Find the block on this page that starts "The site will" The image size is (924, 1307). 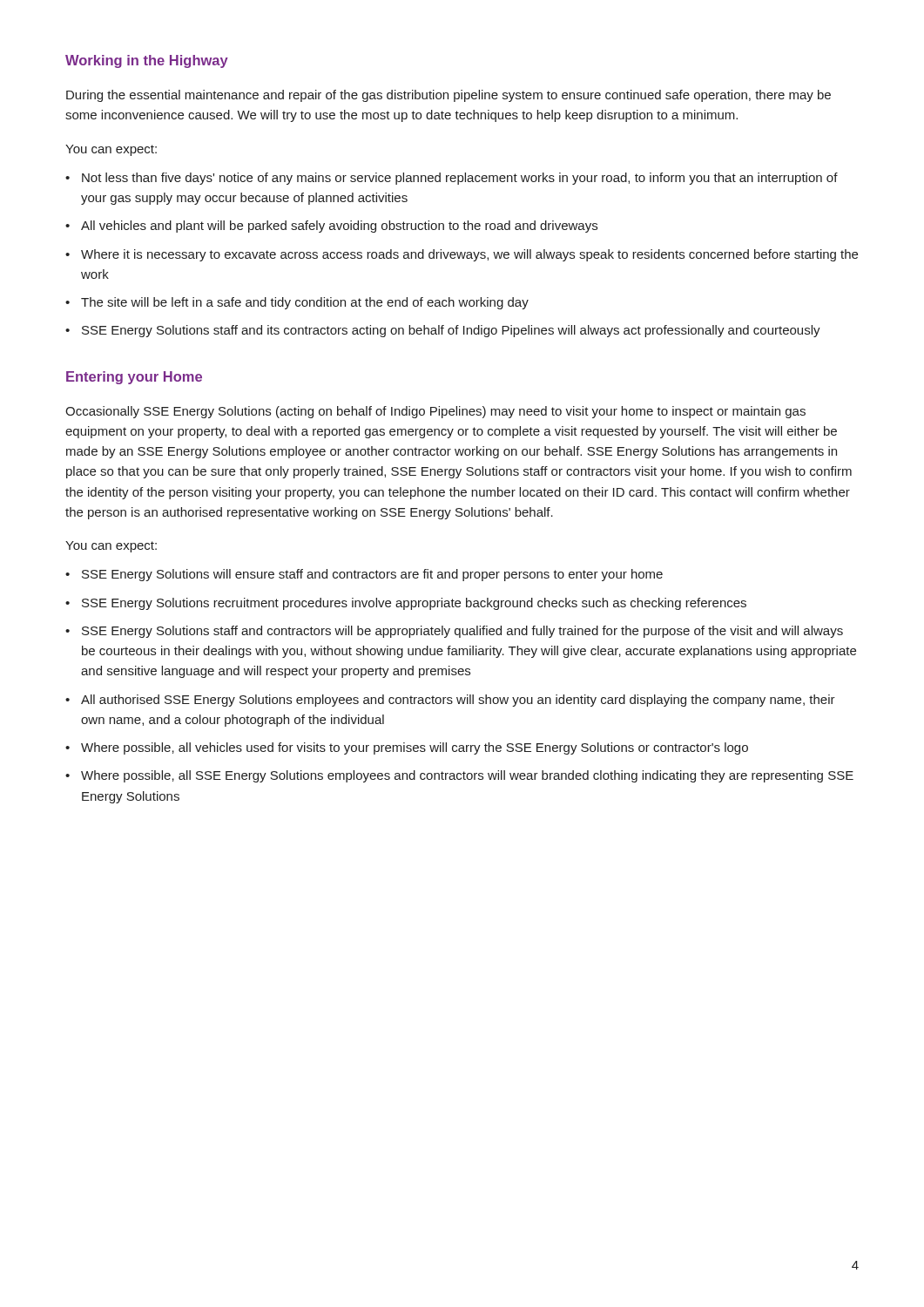point(305,302)
